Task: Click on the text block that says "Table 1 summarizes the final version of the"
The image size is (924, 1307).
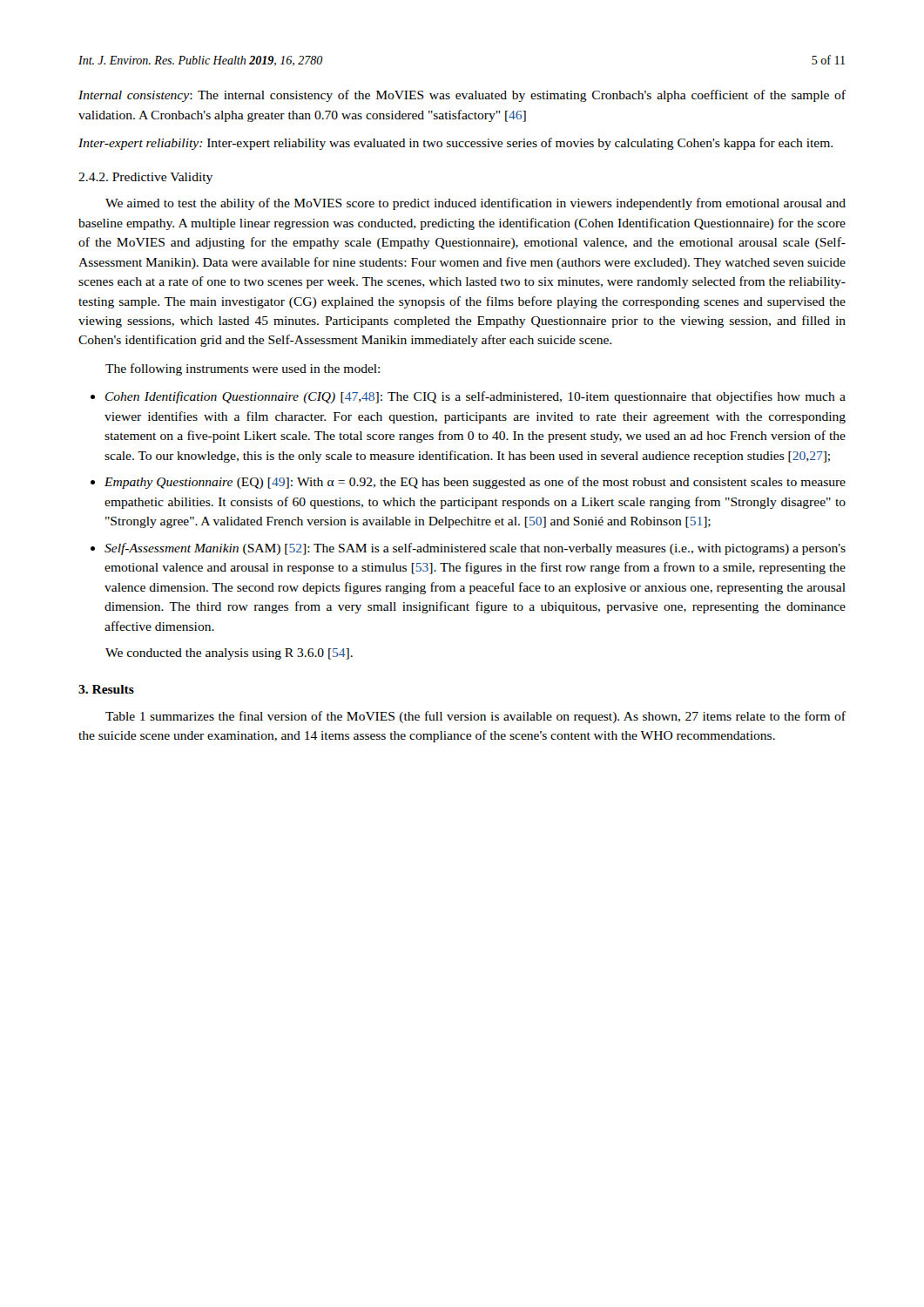Action: [x=462, y=726]
